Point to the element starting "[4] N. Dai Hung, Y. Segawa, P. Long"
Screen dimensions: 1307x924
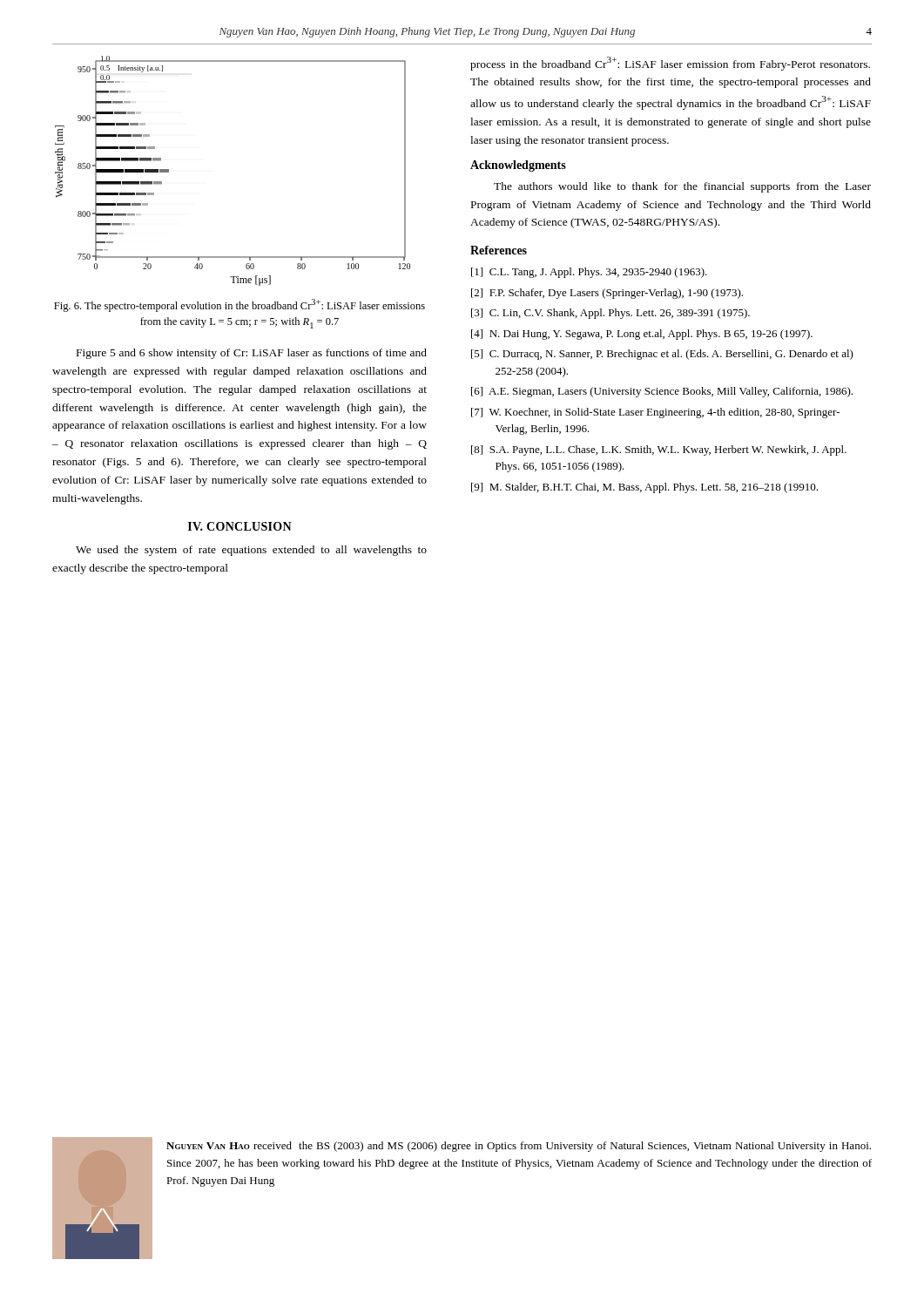point(642,333)
